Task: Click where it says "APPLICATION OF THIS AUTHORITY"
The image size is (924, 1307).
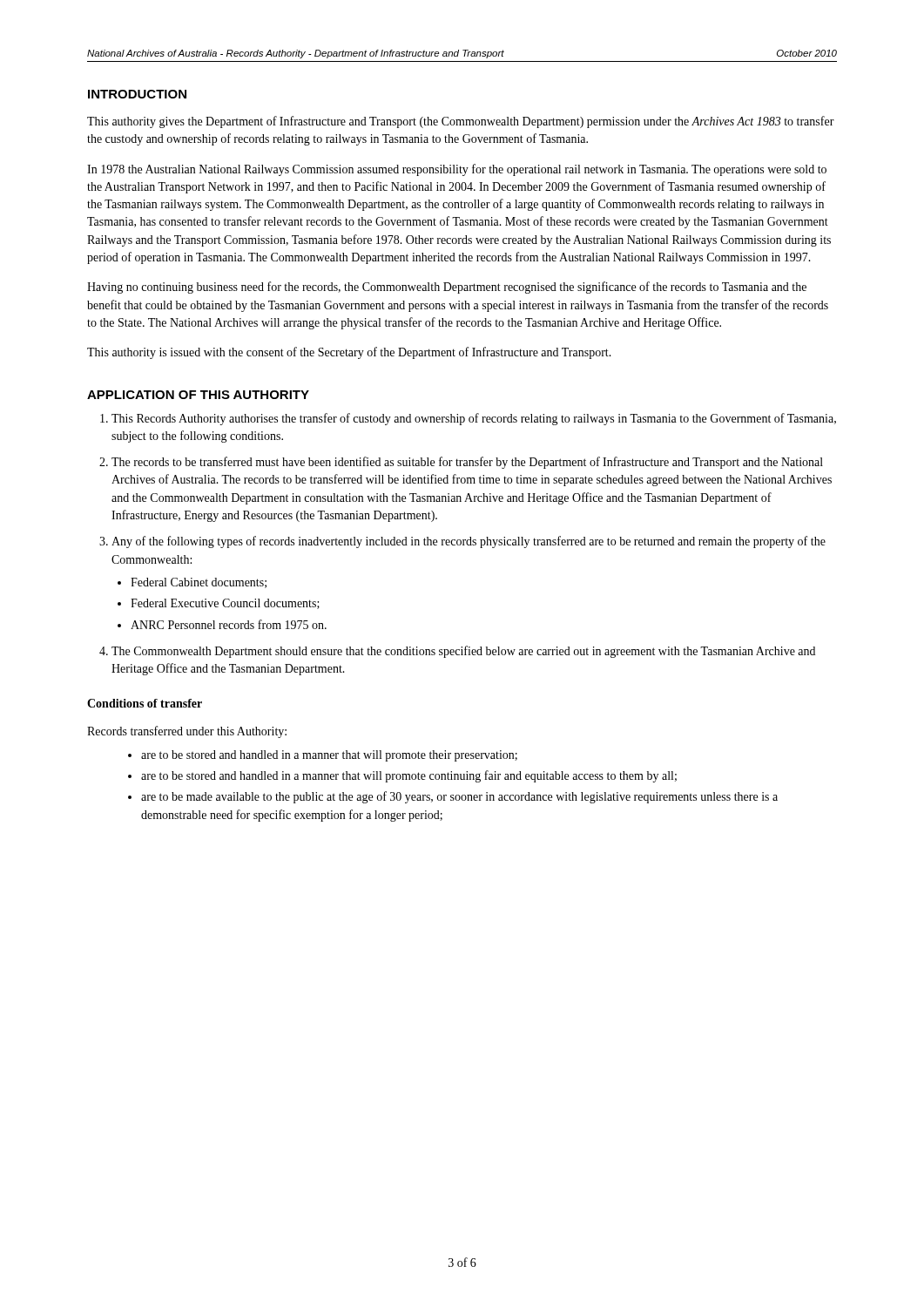Action: click(198, 395)
